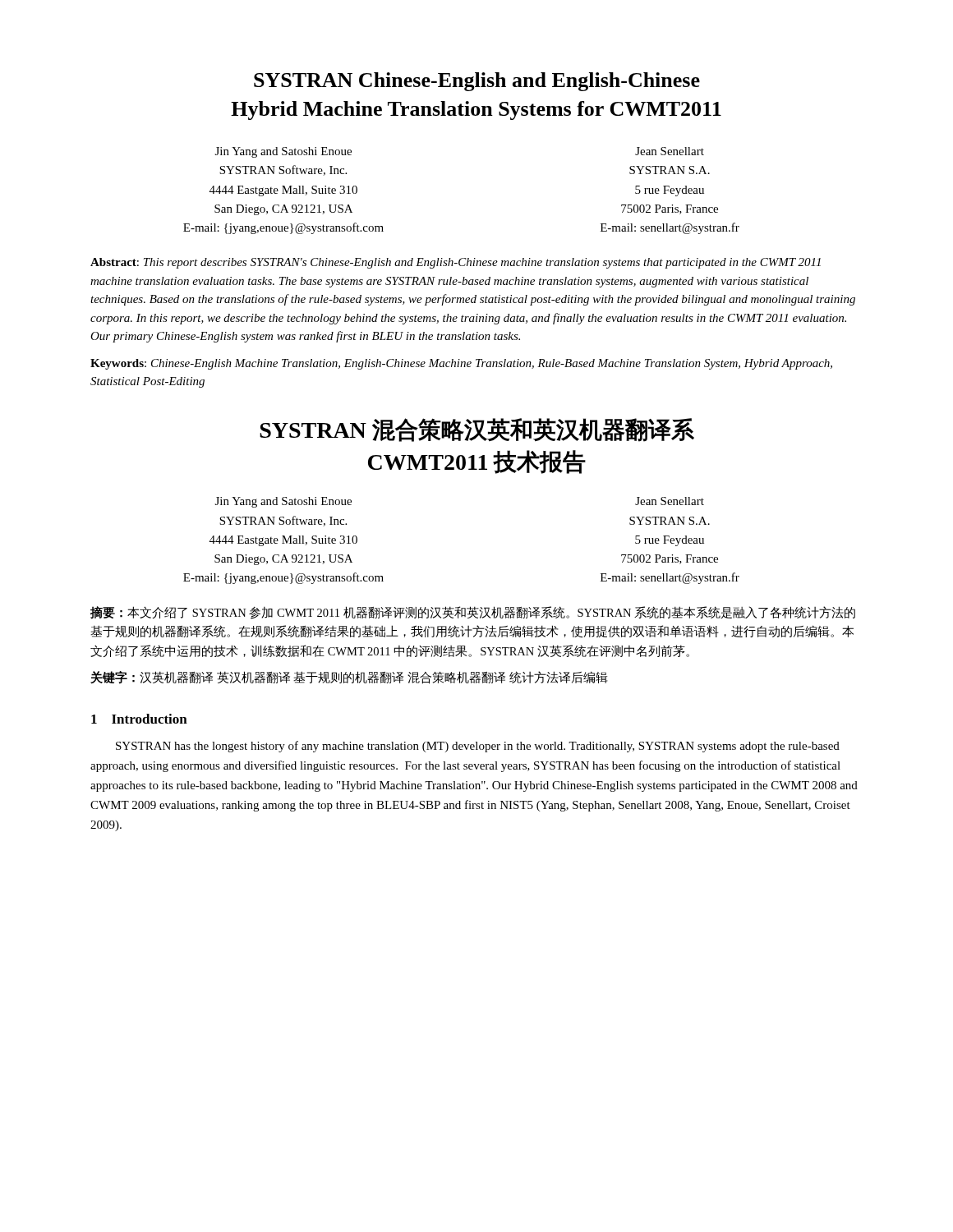Locate the title containing "SYSTRAN 混合策略汉英和英汉机器翻译系 CWMT2011 技术报告"

[x=476, y=446]
